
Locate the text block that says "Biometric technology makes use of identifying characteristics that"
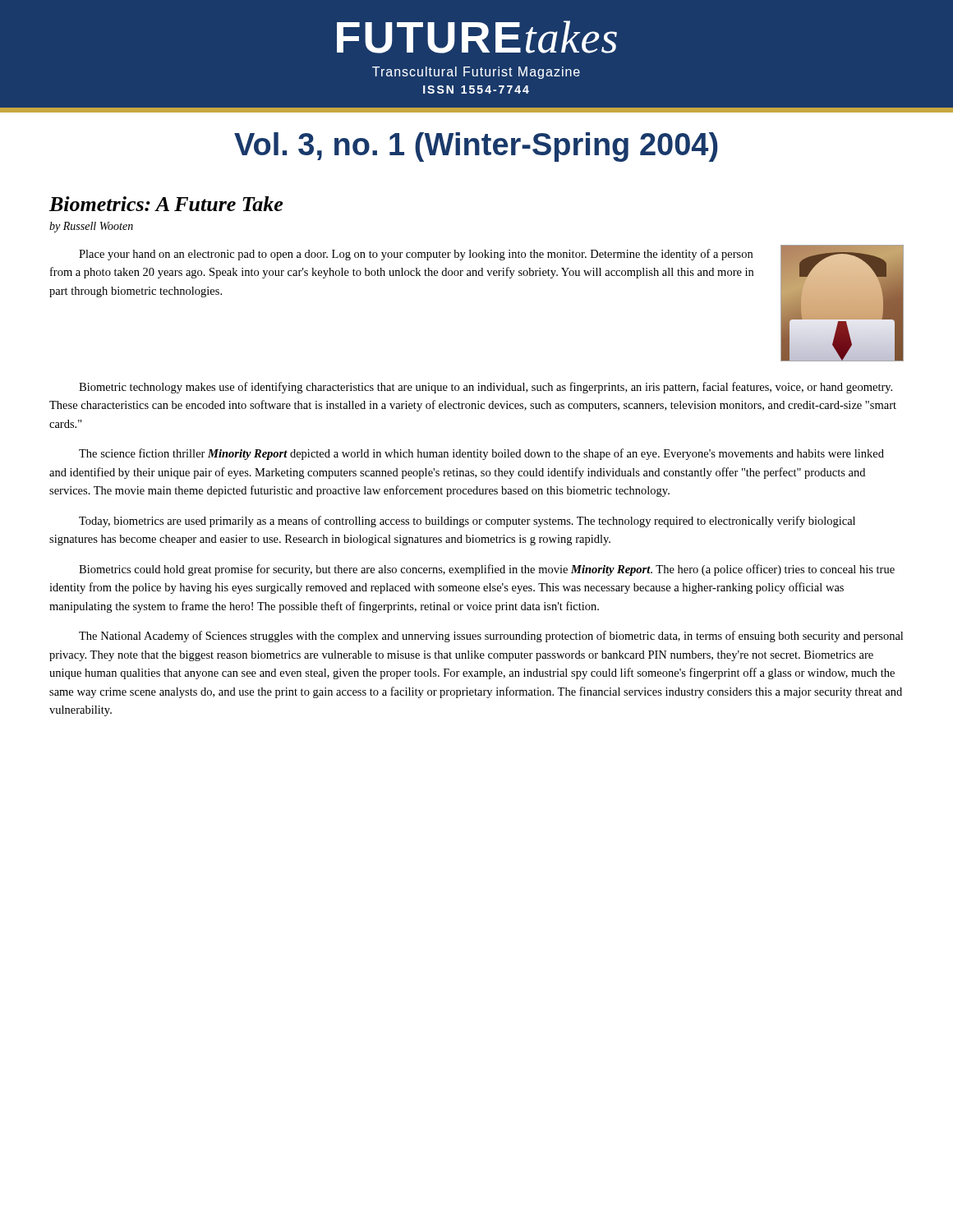(x=473, y=405)
